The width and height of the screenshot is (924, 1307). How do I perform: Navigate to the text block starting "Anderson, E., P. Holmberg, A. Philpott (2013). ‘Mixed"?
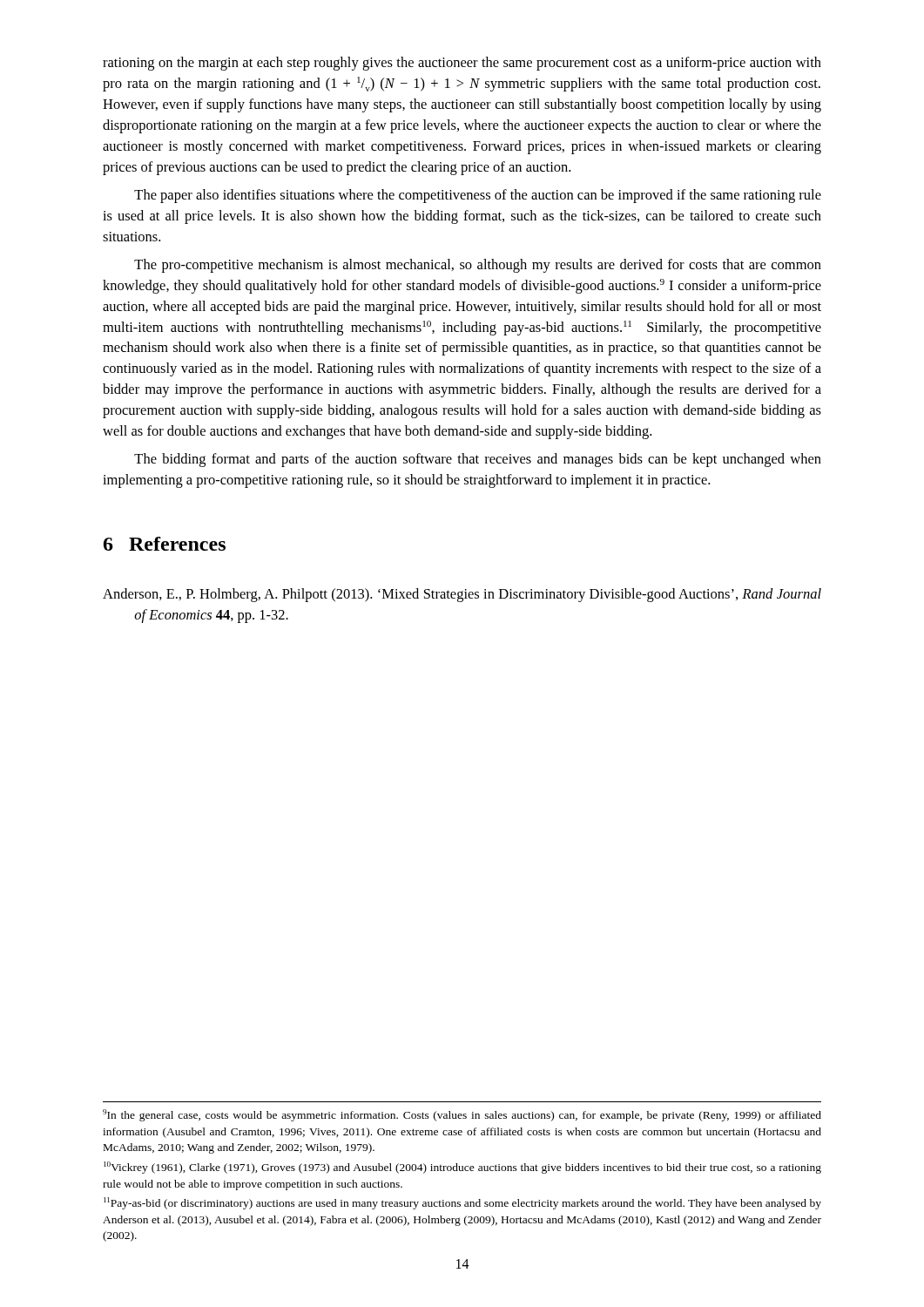462,605
